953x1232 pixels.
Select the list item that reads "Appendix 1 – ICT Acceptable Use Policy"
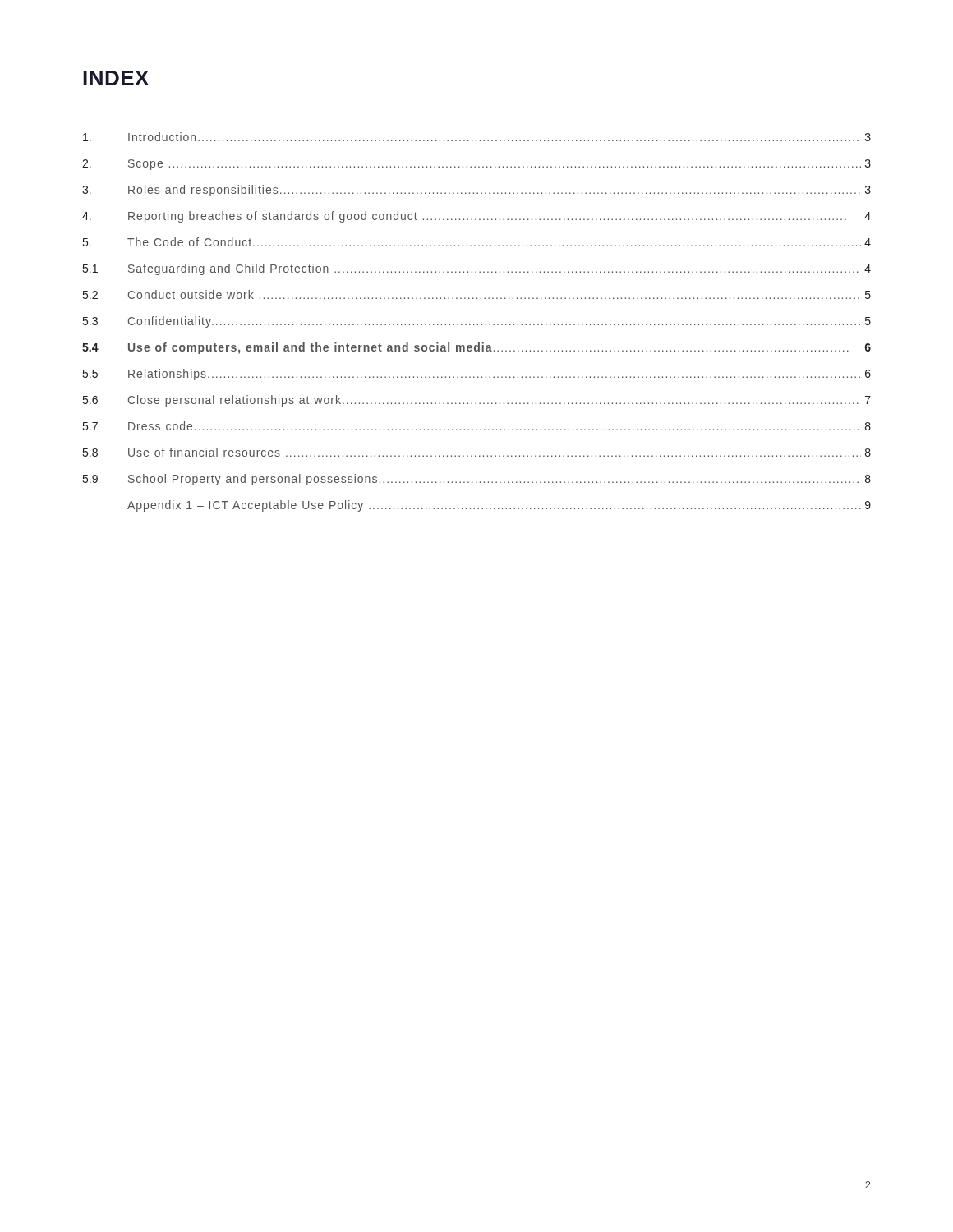499,505
